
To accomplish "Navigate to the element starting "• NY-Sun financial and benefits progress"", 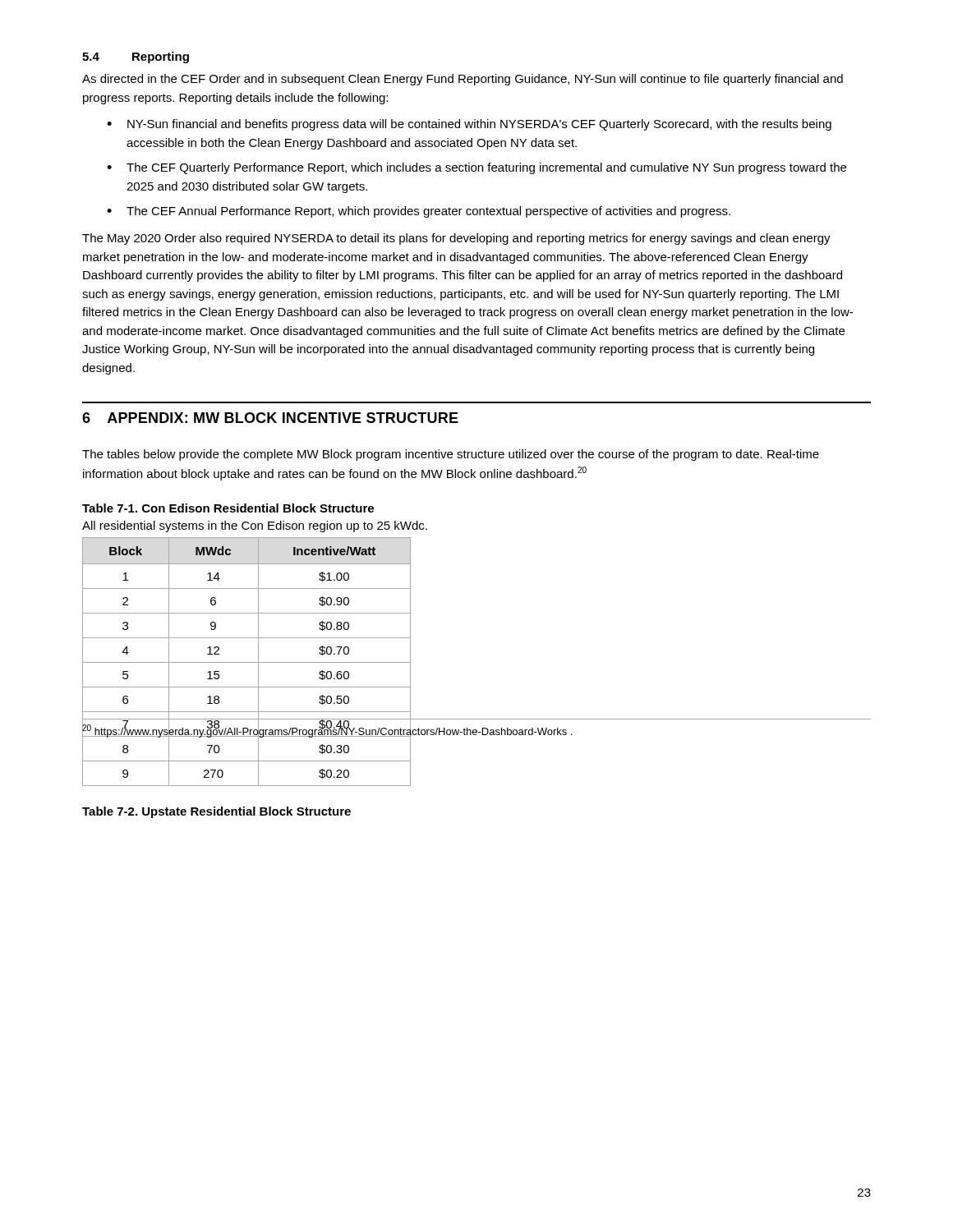I will click(489, 133).
